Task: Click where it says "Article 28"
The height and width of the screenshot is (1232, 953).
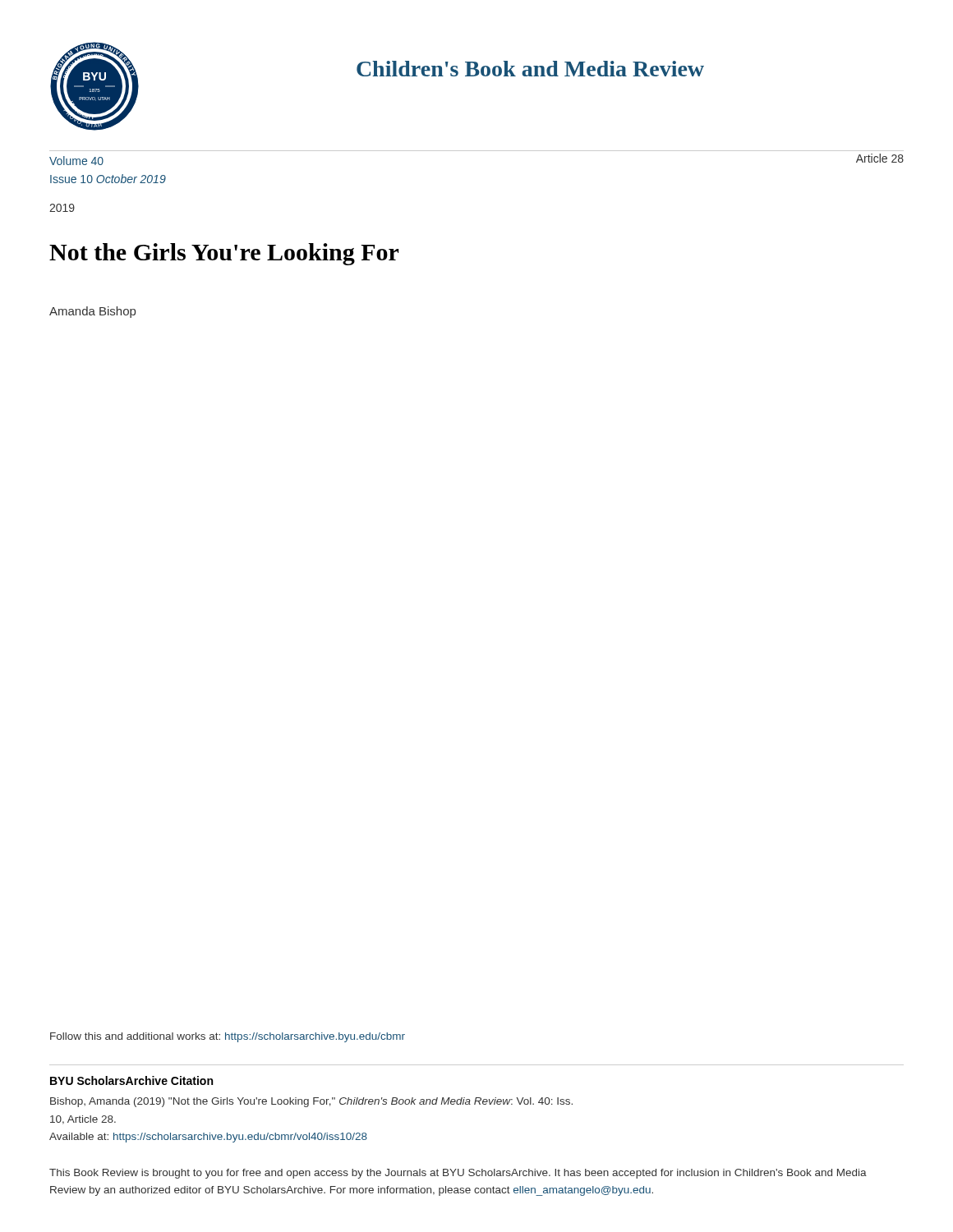Action: 880,158
